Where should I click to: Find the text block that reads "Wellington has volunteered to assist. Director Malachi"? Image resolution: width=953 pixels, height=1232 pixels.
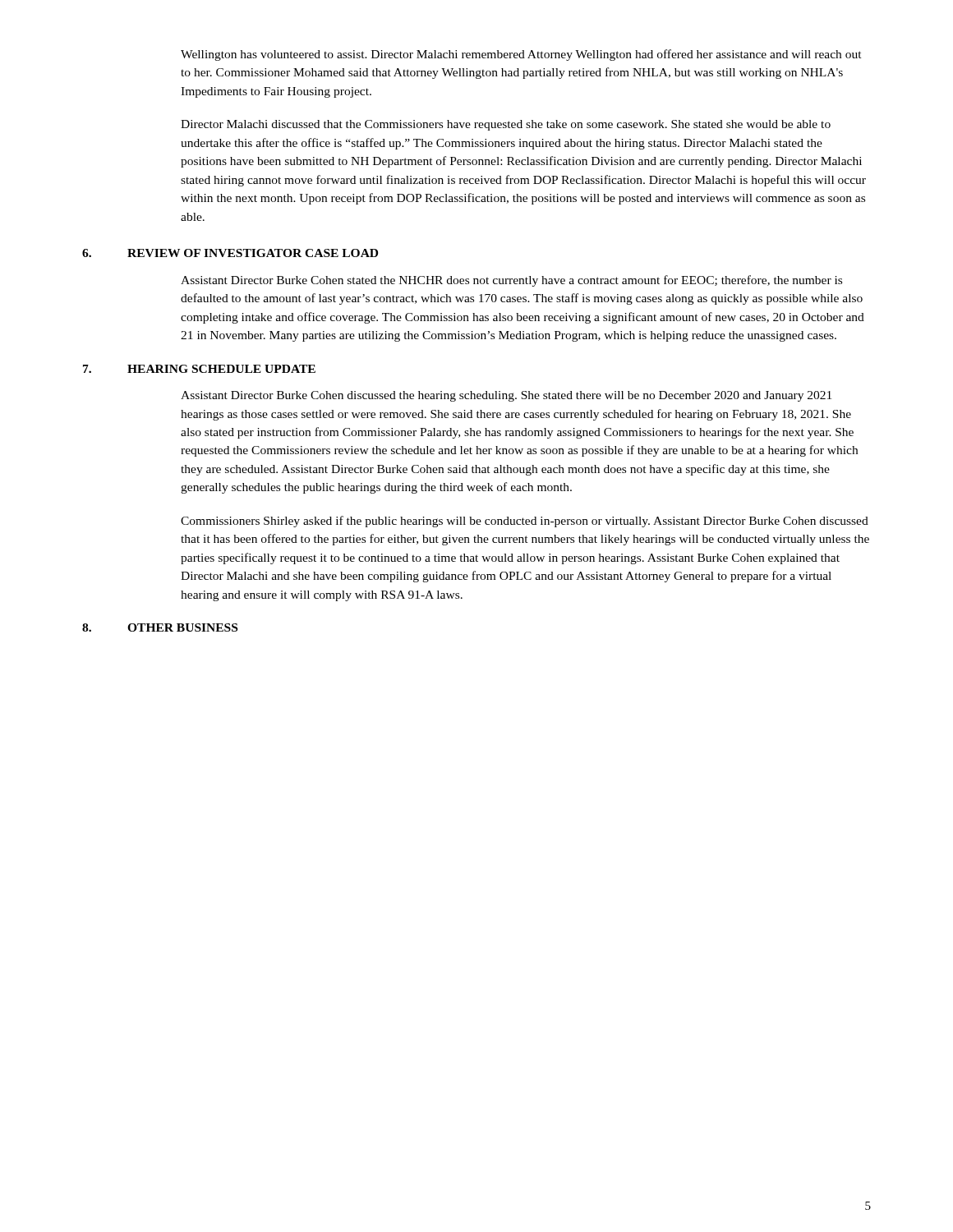[521, 72]
